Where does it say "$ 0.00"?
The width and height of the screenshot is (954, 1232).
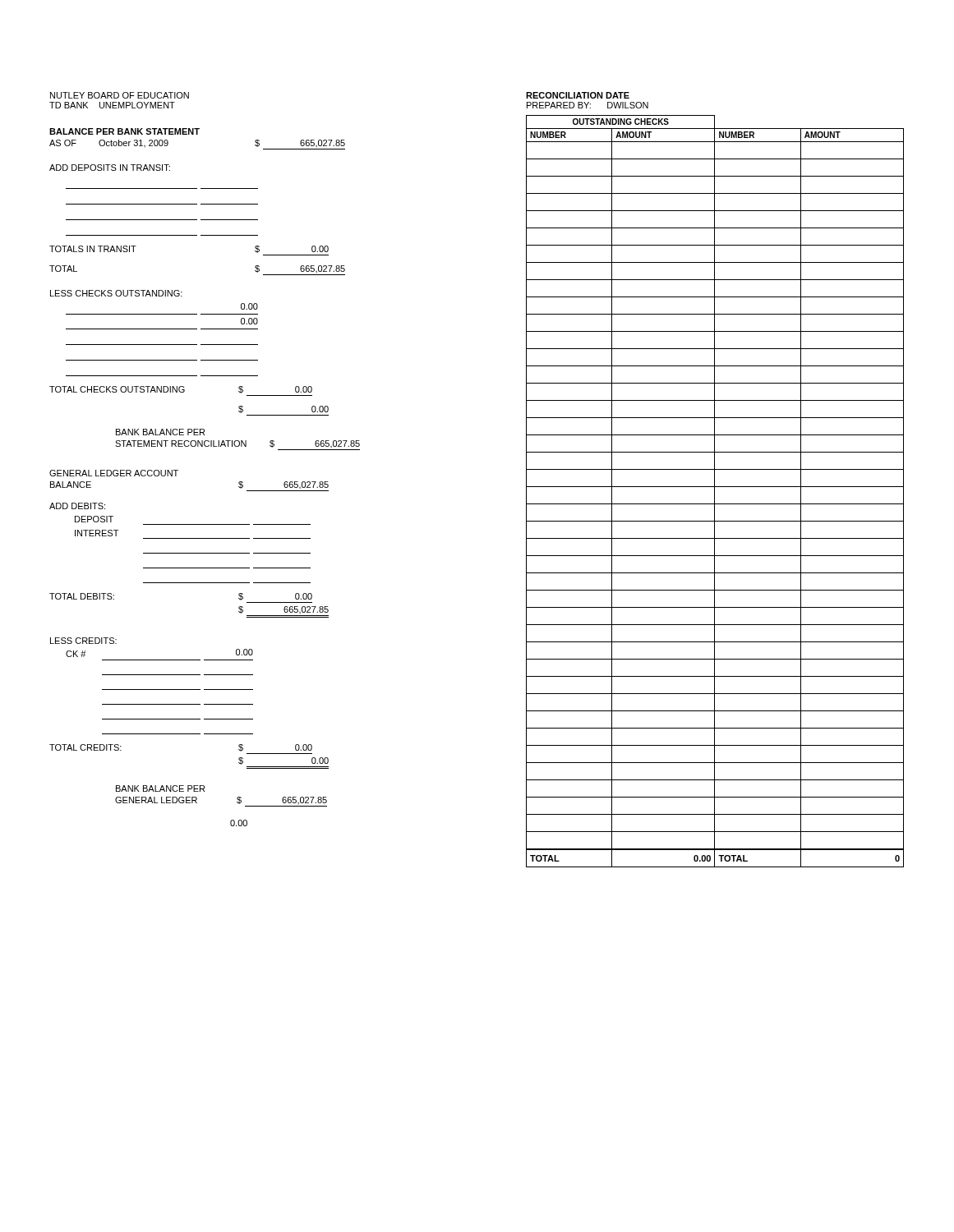(x=279, y=410)
